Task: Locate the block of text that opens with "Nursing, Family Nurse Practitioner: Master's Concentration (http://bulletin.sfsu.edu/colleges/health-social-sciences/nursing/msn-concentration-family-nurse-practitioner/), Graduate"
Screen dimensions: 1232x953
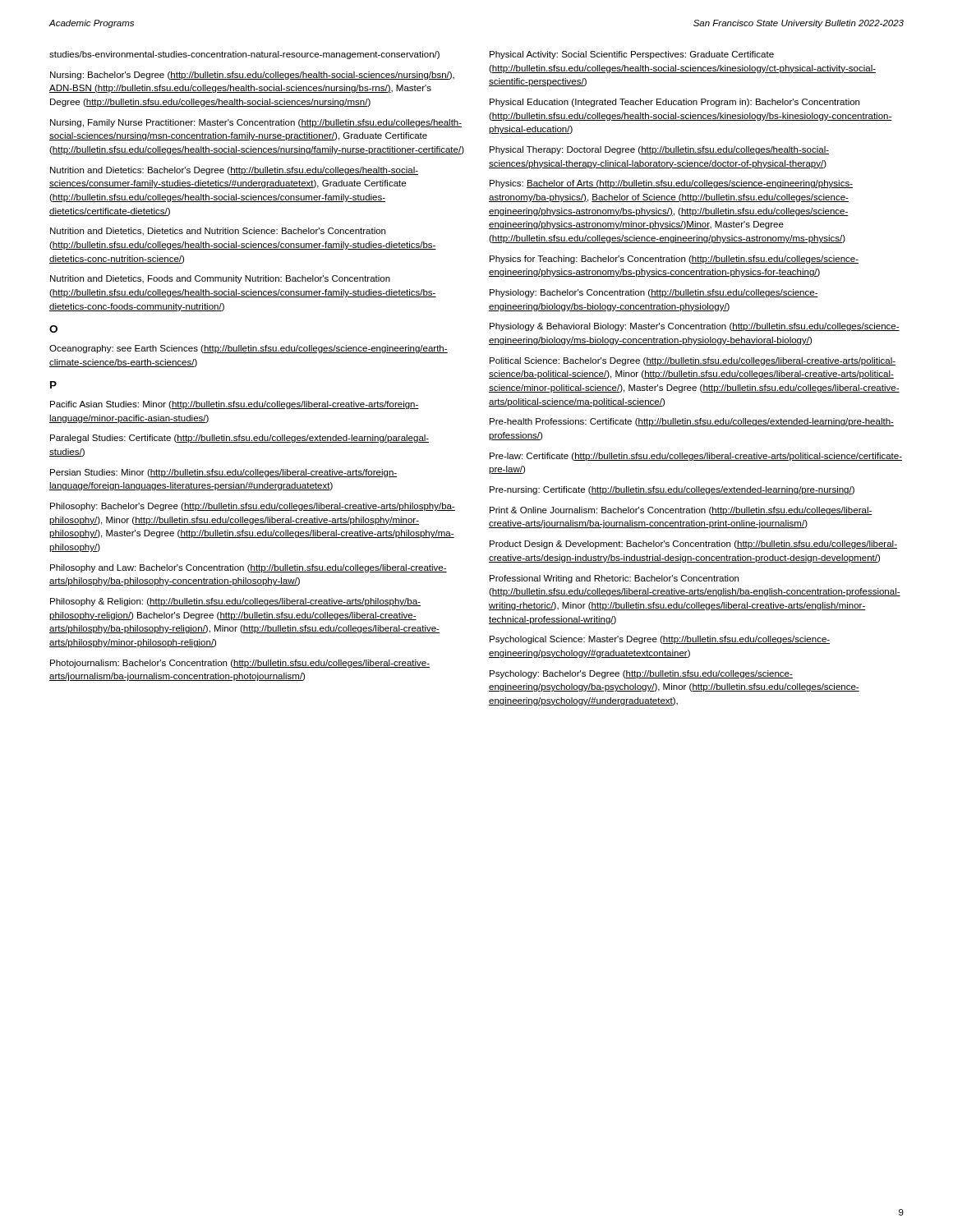Action: click(257, 136)
